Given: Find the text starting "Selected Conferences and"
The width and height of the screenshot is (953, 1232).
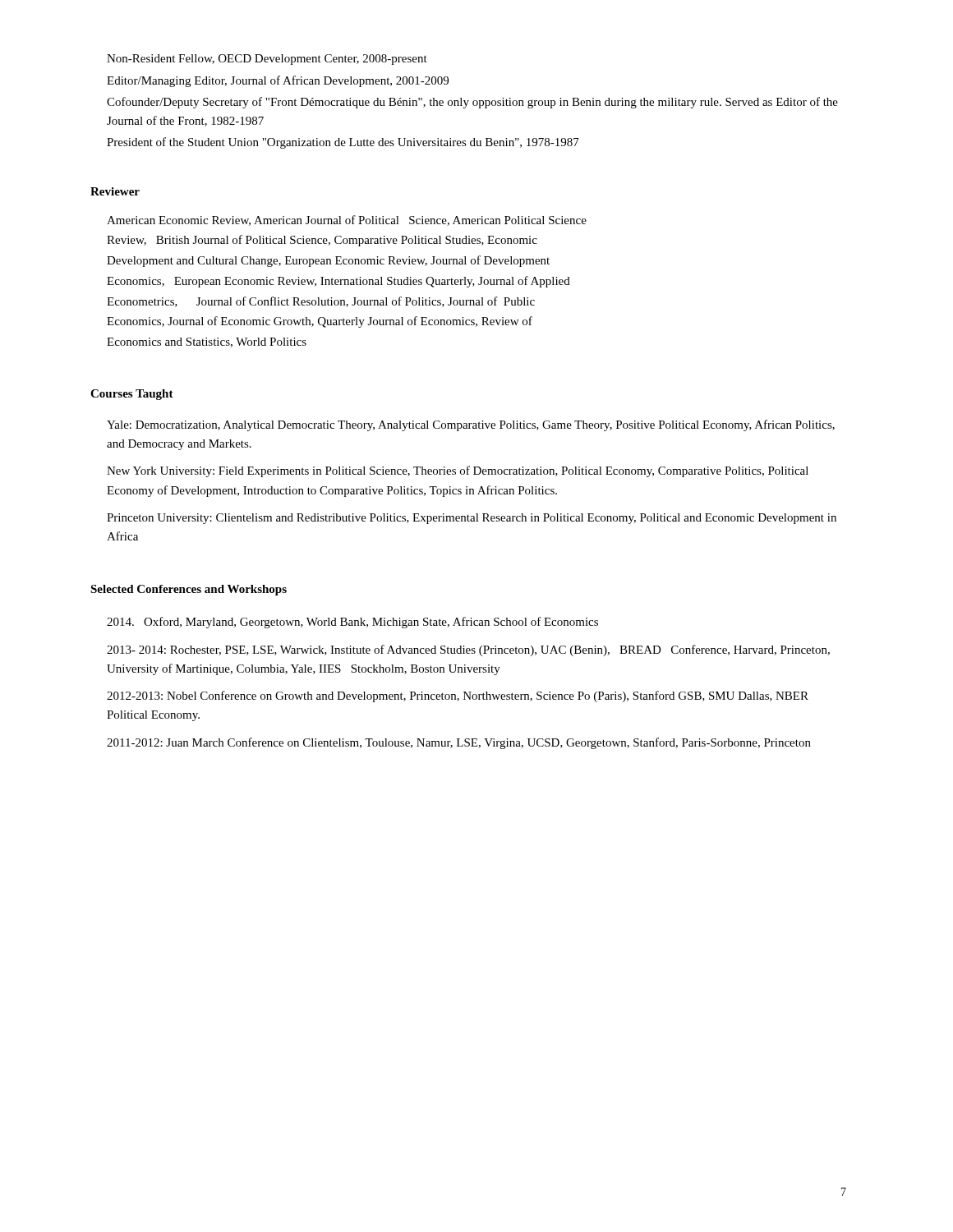Looking at the screenshot, I should pyautogui.click(x=189, y=589).
